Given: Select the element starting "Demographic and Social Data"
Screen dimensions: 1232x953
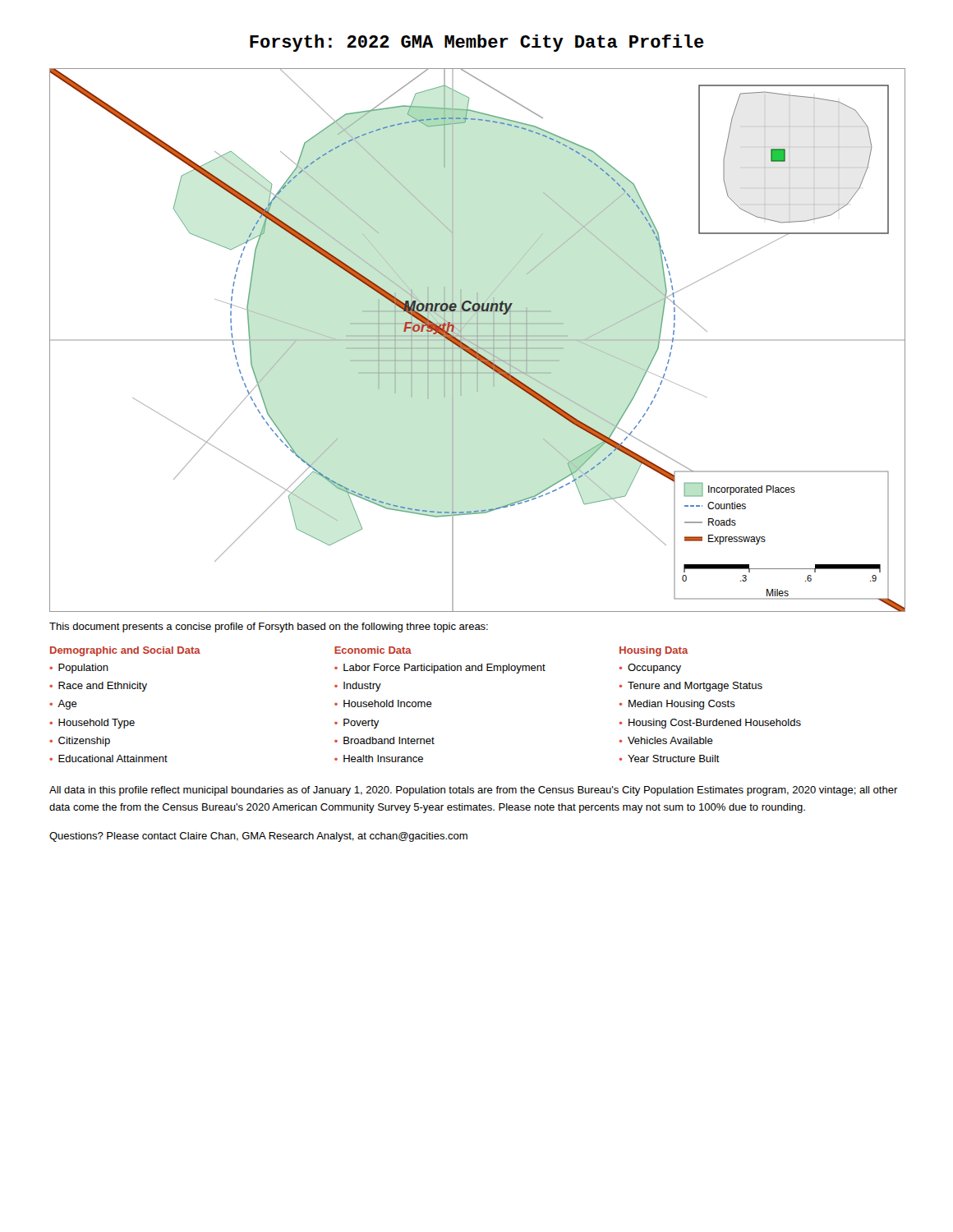Looking at the screenshot, I should point(125,650).
